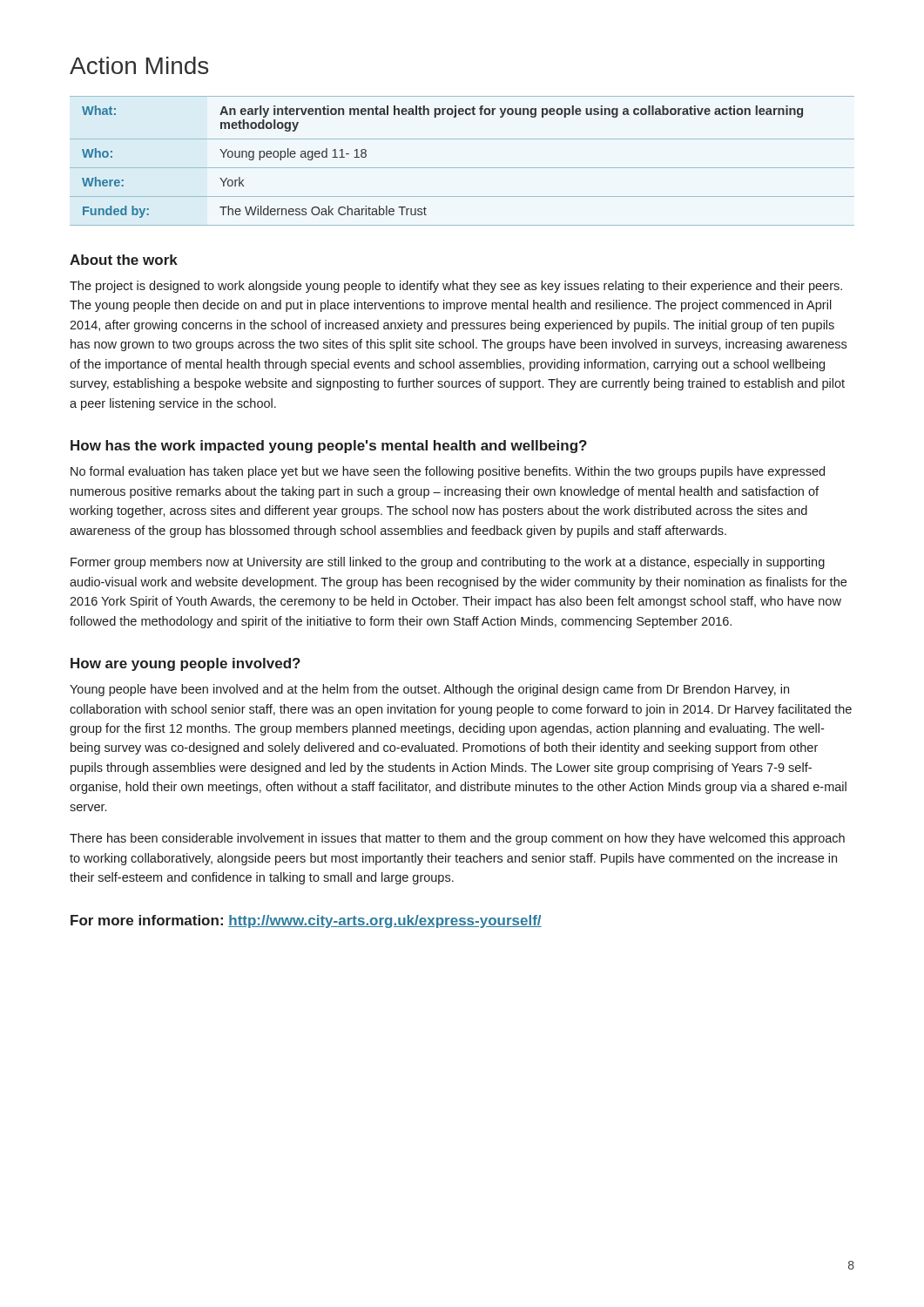Locate the text "For more information: http://www.city-arts.org.uk/express-yourself/"
This screenshot has height=1307, width=924.
click(x=305, y=920)
